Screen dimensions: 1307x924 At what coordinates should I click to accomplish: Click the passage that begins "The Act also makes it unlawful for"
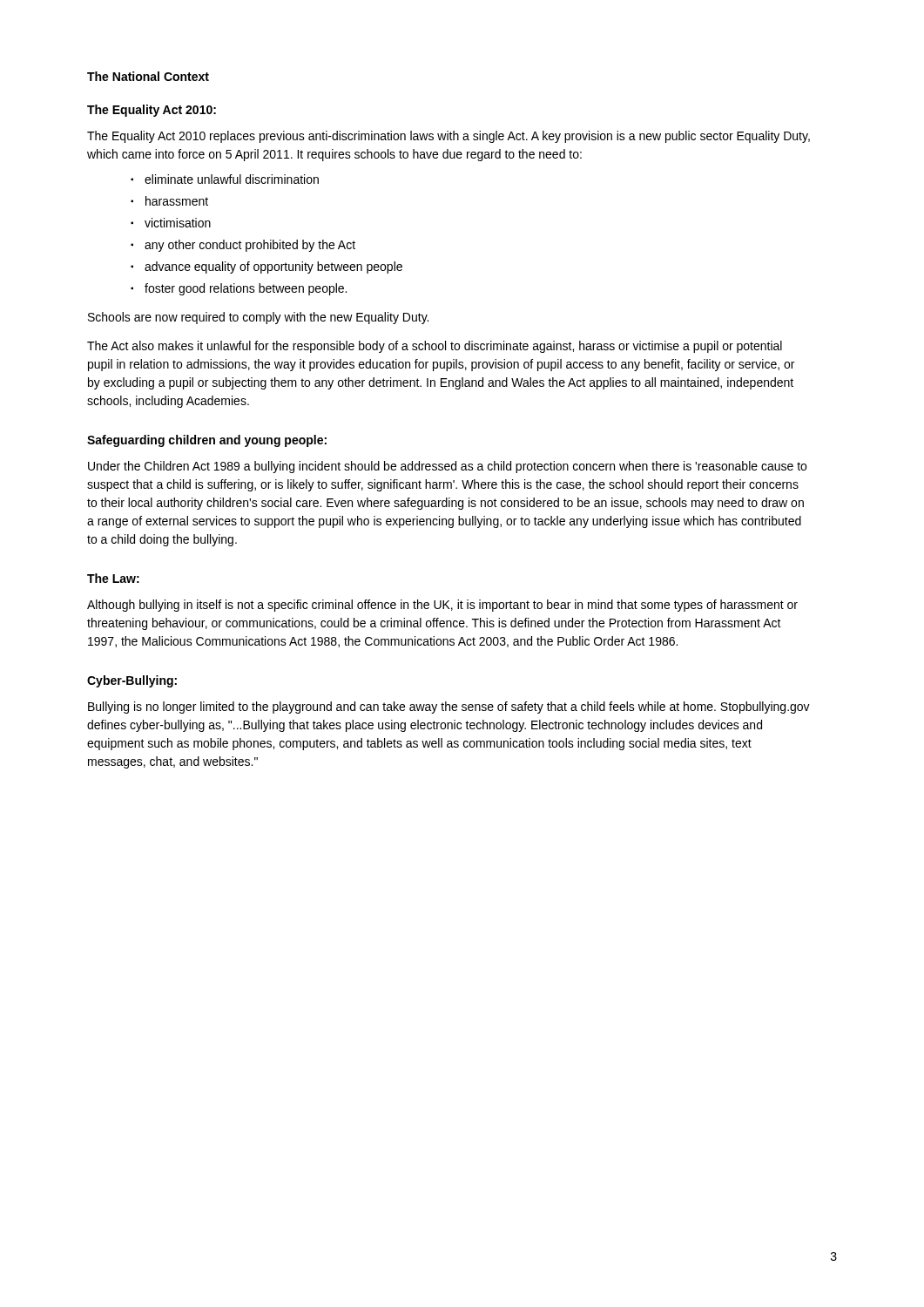coord(441,373)
